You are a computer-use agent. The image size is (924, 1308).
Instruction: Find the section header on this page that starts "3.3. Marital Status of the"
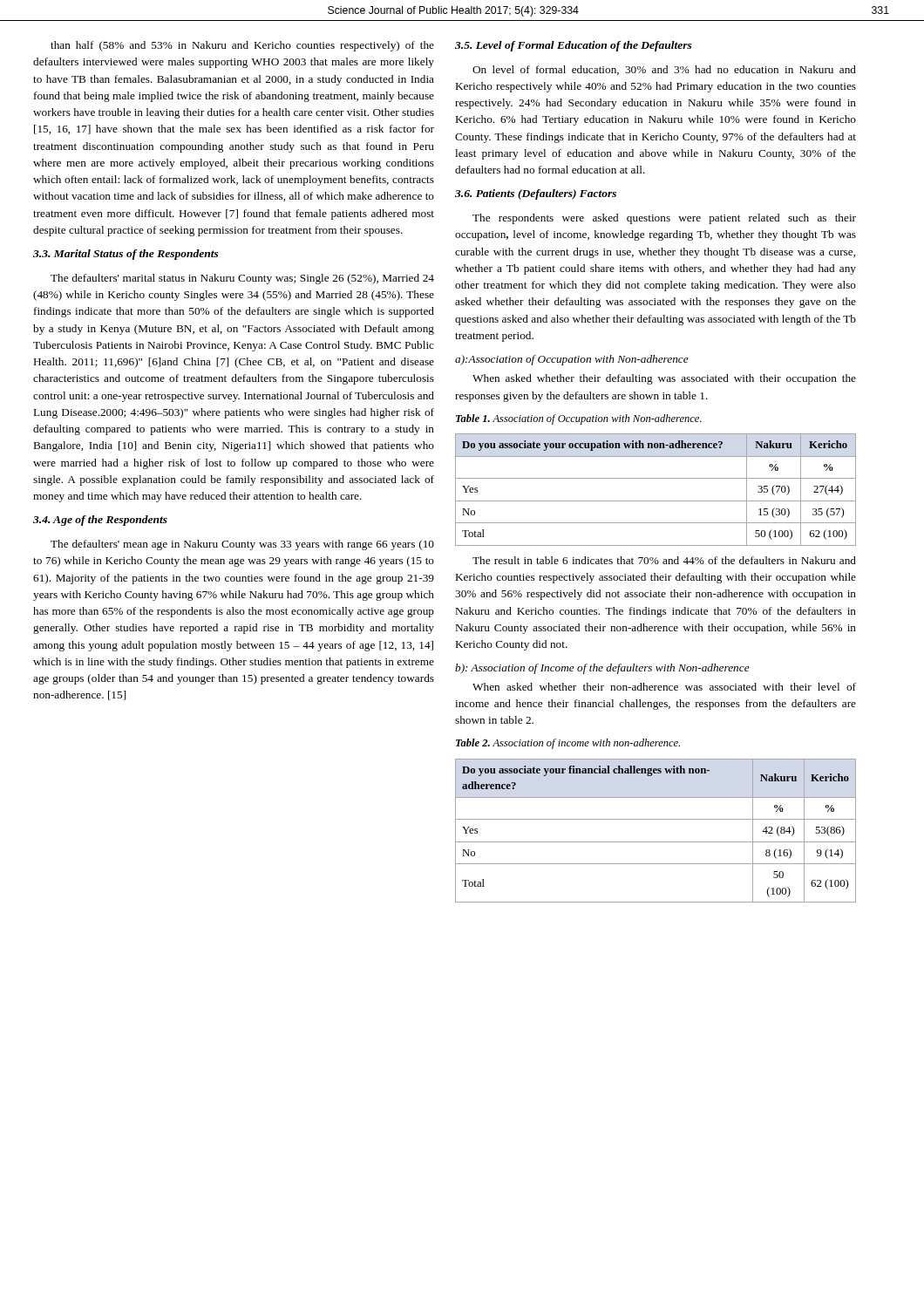pyautogui.click(x=126, y=255)
